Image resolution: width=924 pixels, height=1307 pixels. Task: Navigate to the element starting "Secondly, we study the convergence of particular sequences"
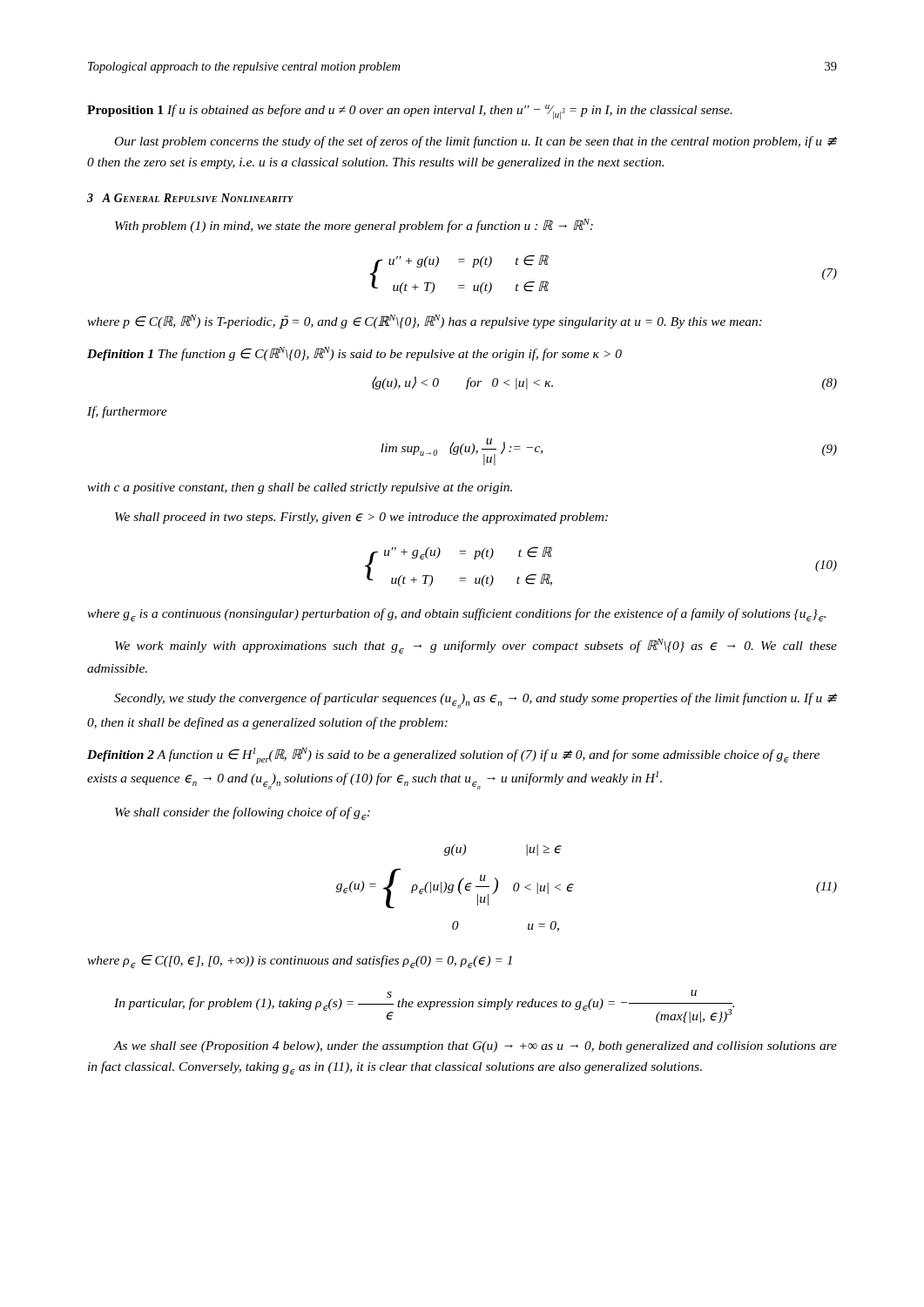click(462, 710)
